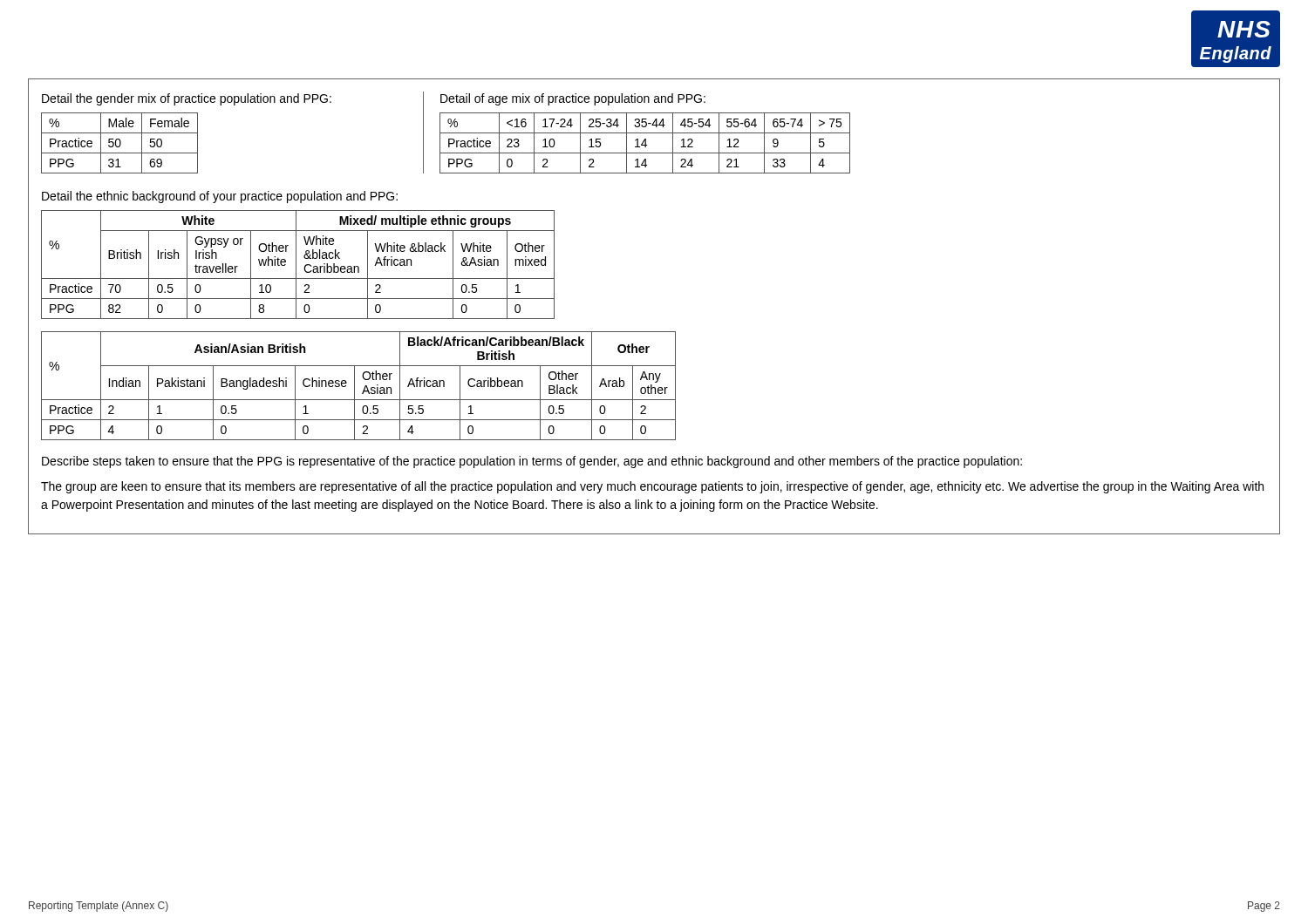
Task: Navigate to the region starting "Detail the ethnic background of your"
Action: [x=220, y=196]
